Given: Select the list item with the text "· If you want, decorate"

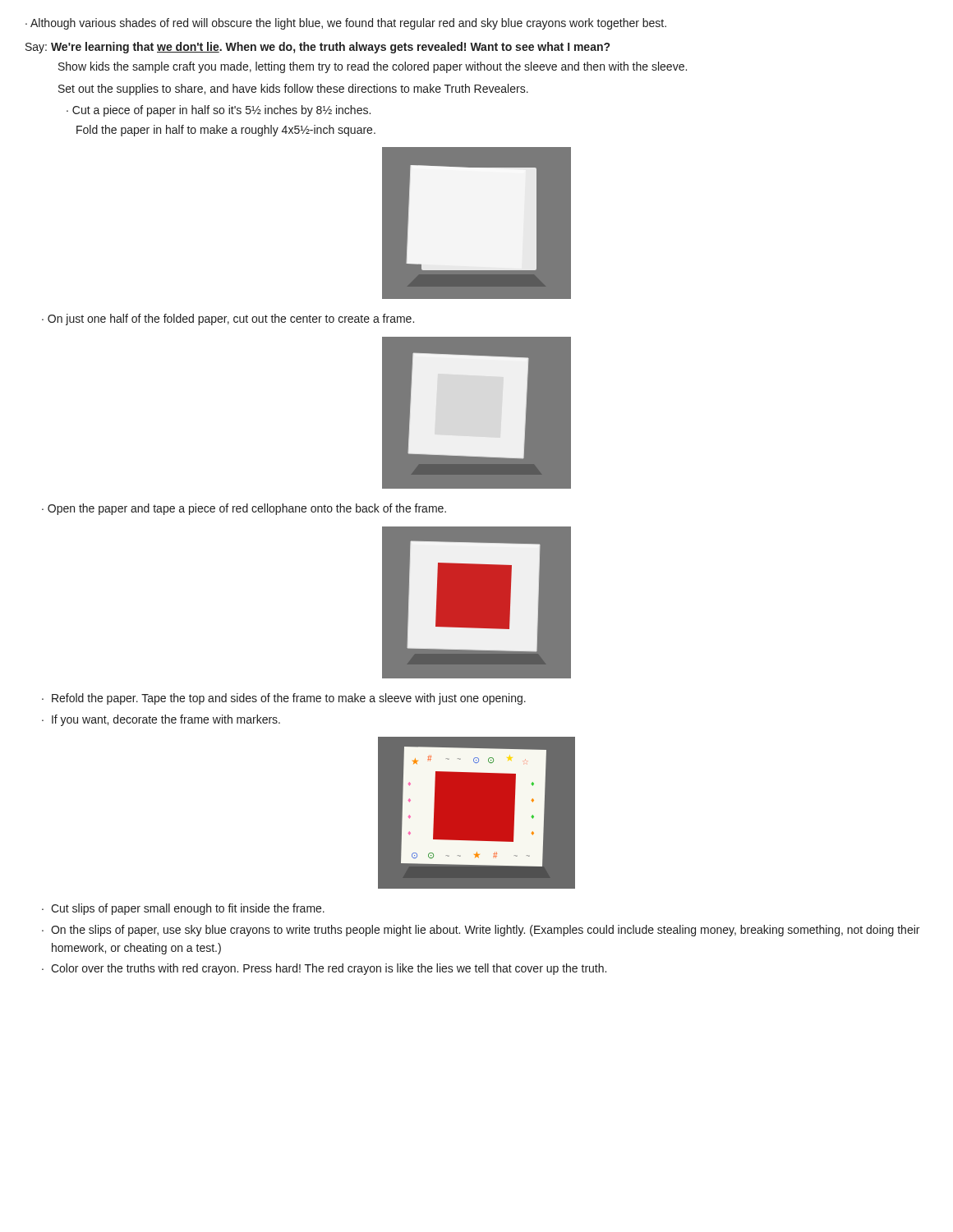Looking at the screenshot, I should [161, 720].
